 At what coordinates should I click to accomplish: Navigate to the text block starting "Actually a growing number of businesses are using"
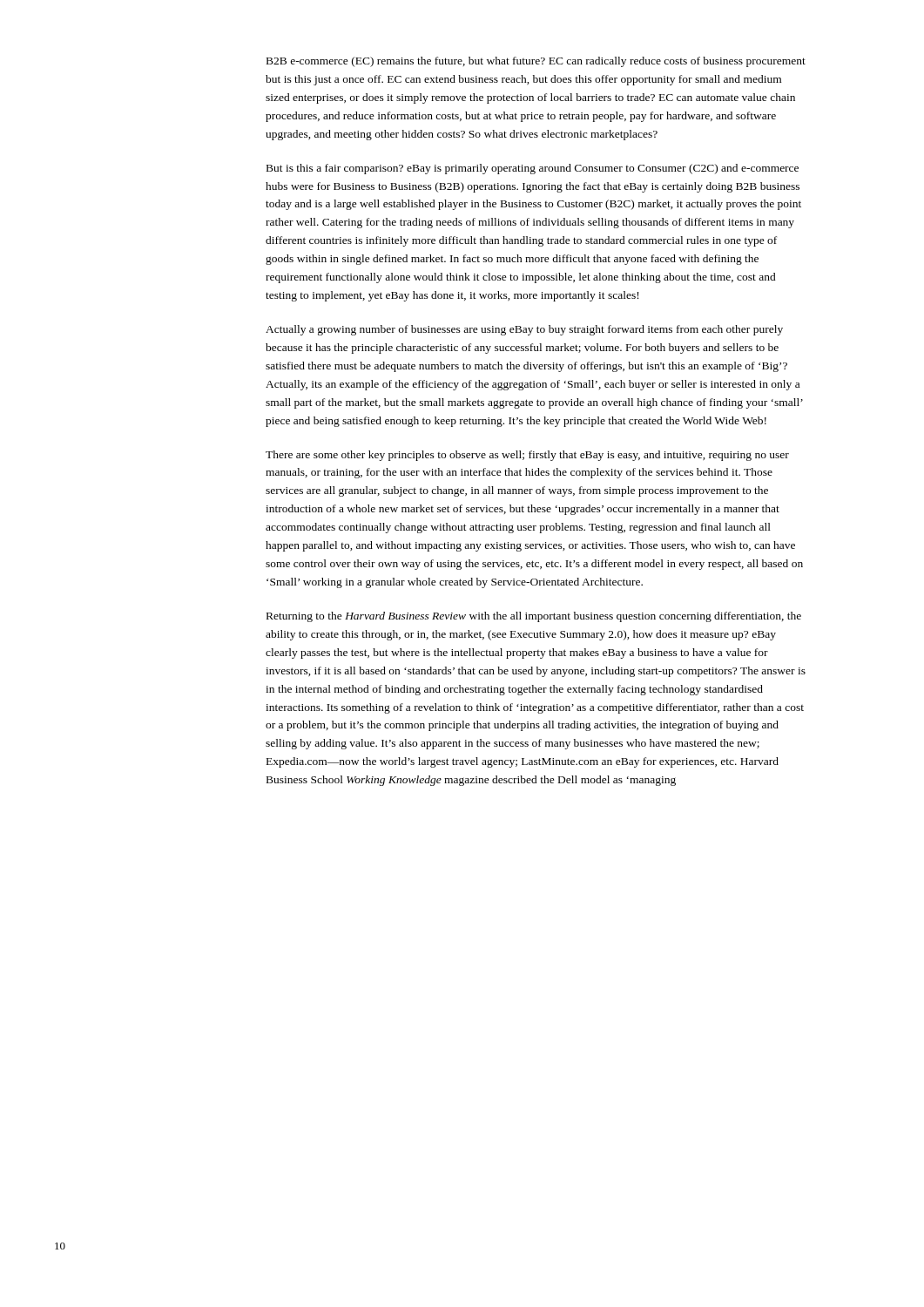pyautogui.click(x=534, y=375)
